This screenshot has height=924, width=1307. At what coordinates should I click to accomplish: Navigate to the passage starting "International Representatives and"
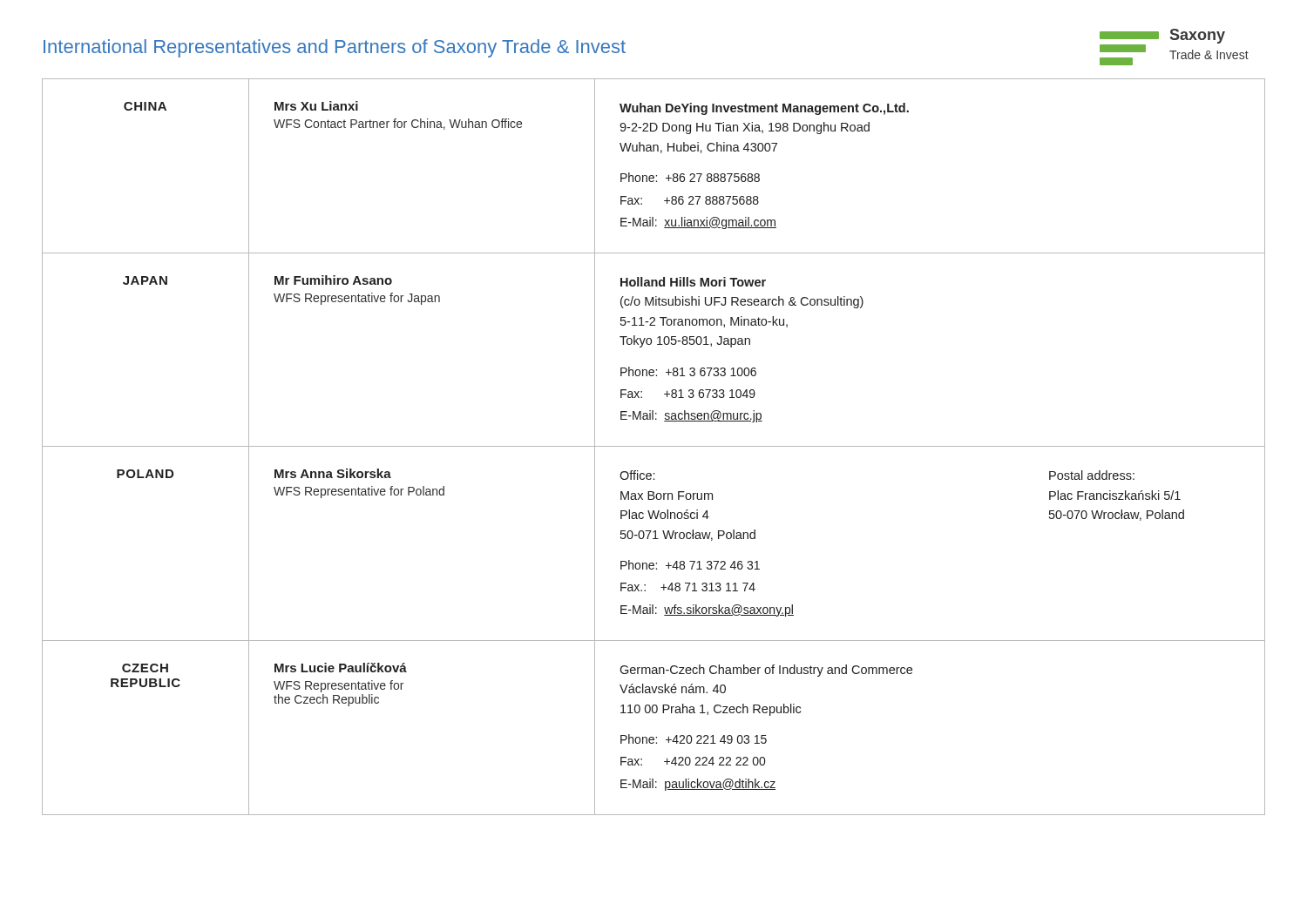click(x=334, y=47)
